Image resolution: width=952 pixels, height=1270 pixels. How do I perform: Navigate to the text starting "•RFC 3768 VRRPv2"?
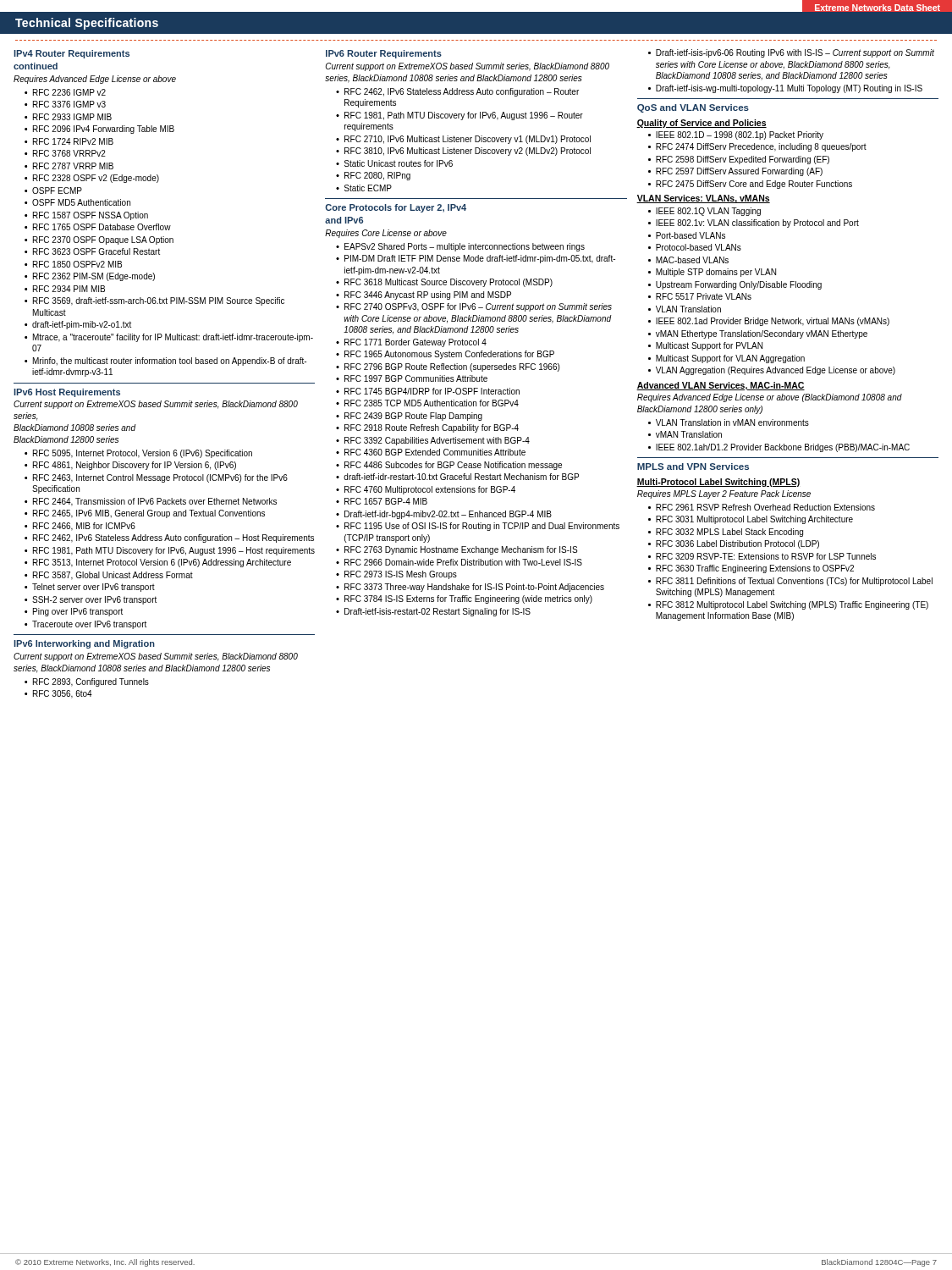[x=65, y=154]
